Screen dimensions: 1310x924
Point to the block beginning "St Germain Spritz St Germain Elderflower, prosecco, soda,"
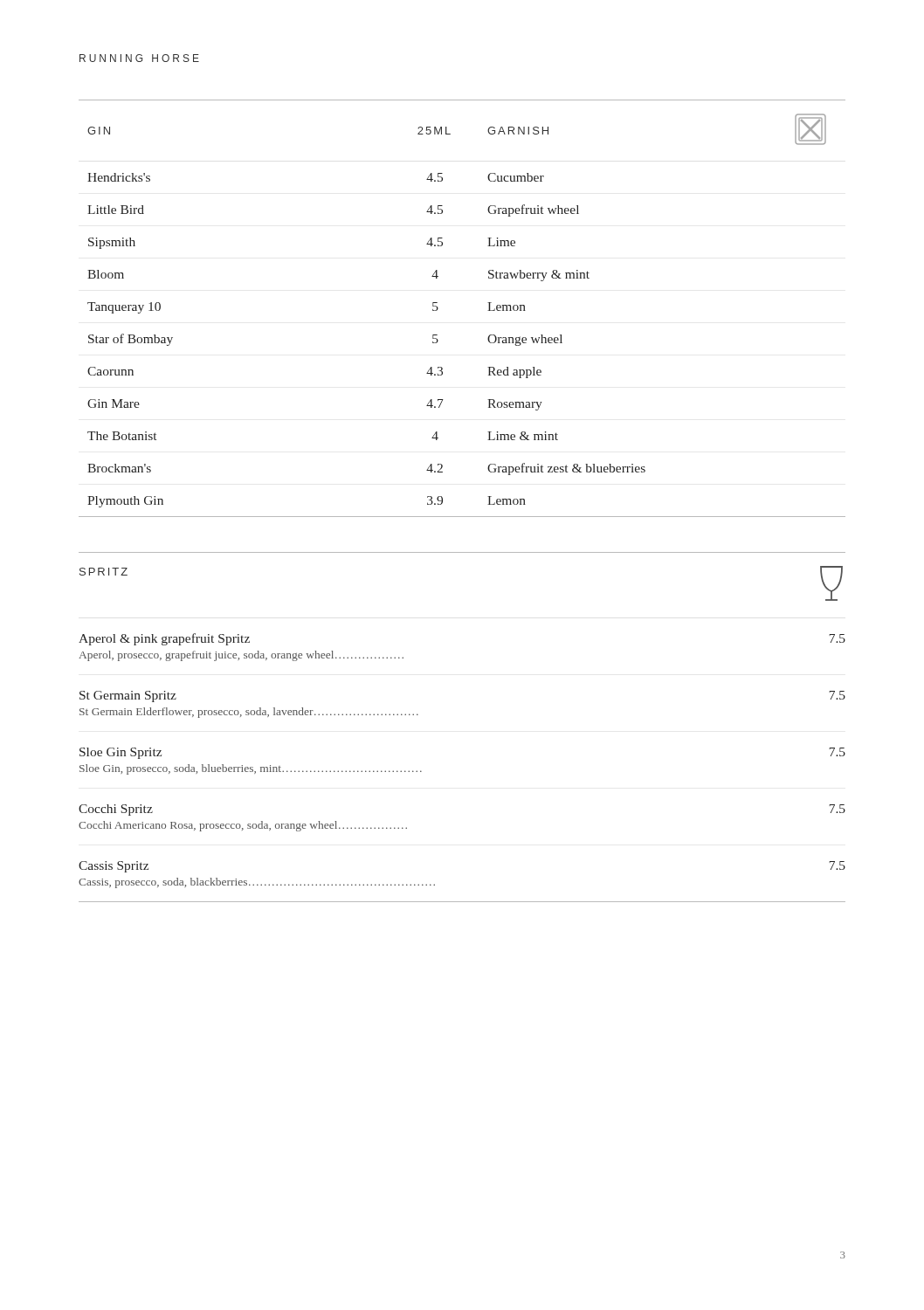136,696
